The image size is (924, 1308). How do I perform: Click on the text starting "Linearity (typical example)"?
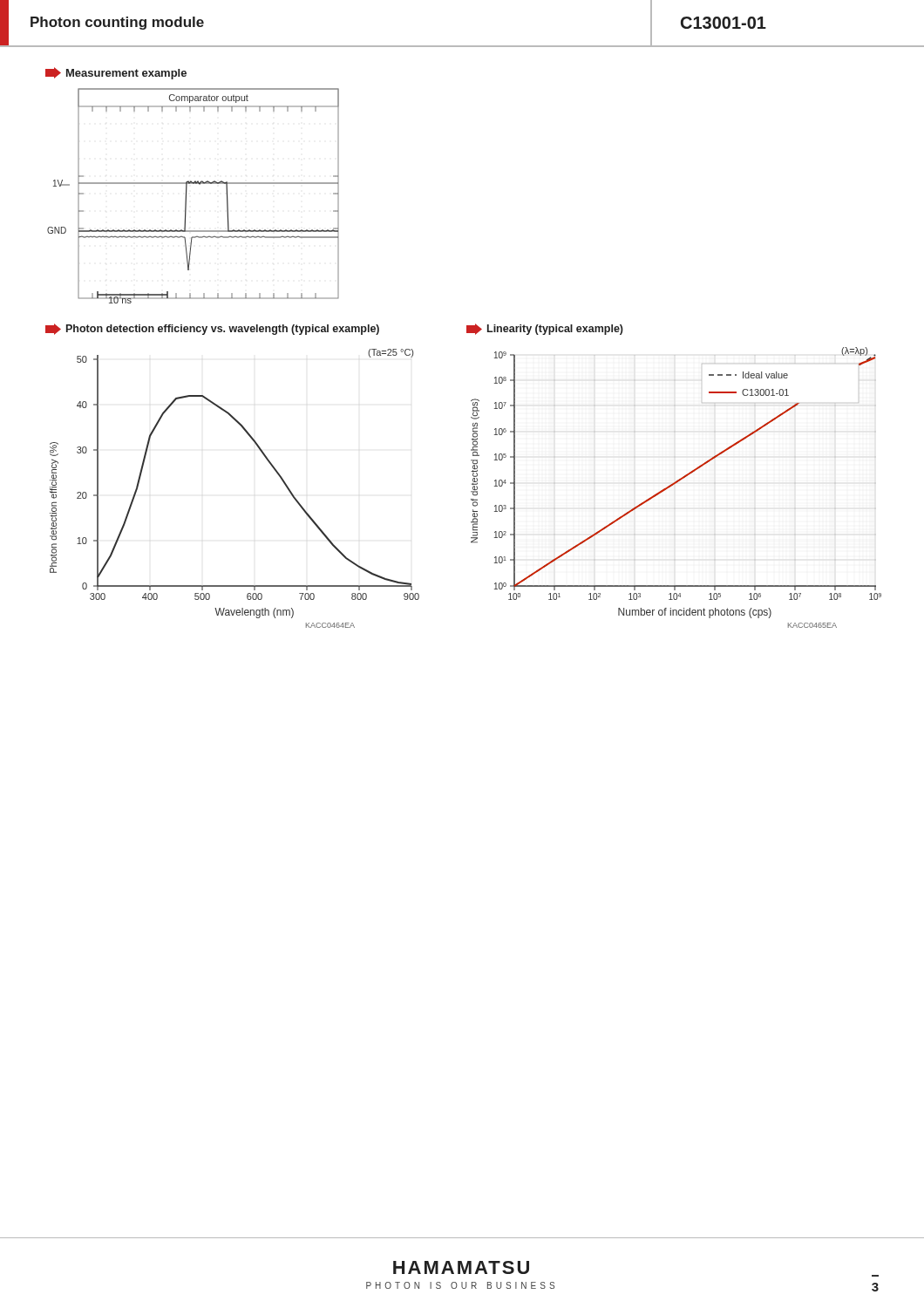[545, 329]
